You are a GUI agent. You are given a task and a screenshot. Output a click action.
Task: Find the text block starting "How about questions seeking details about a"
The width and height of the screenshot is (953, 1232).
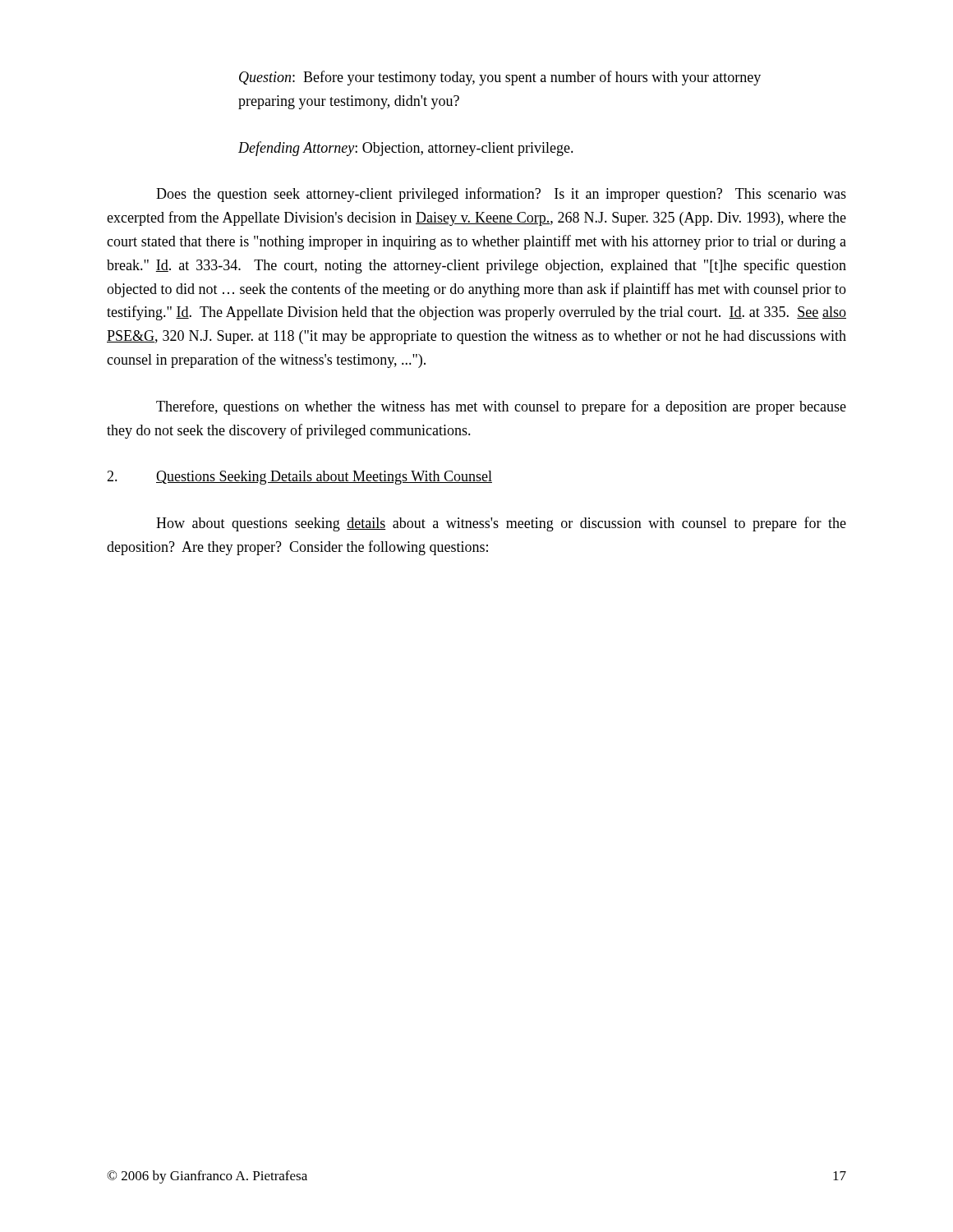point(476,535)
